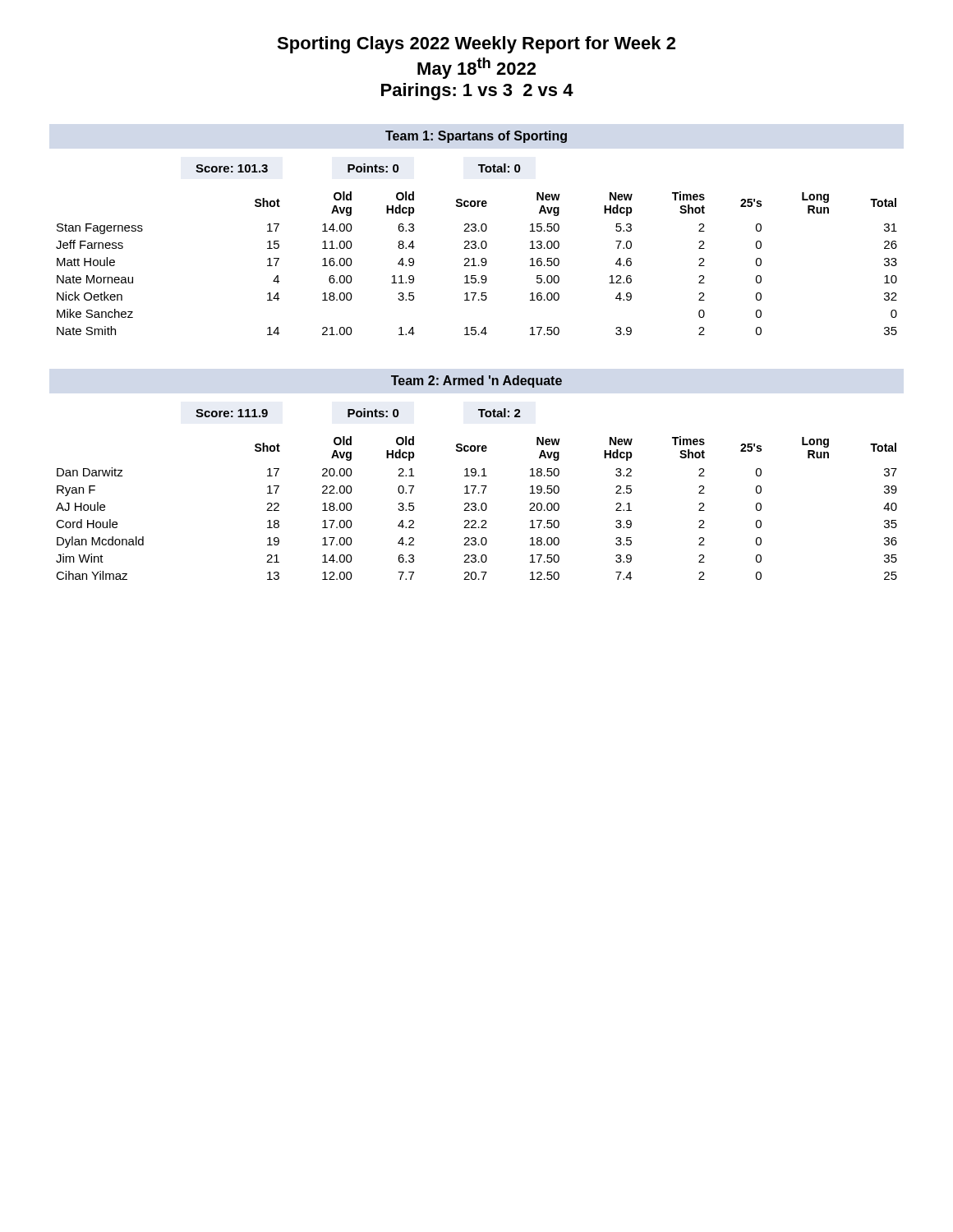Locate the table with the text "Ryan F"
Image resolution: width=953 pixels, height=1232 pixels.
pos(476,493)
